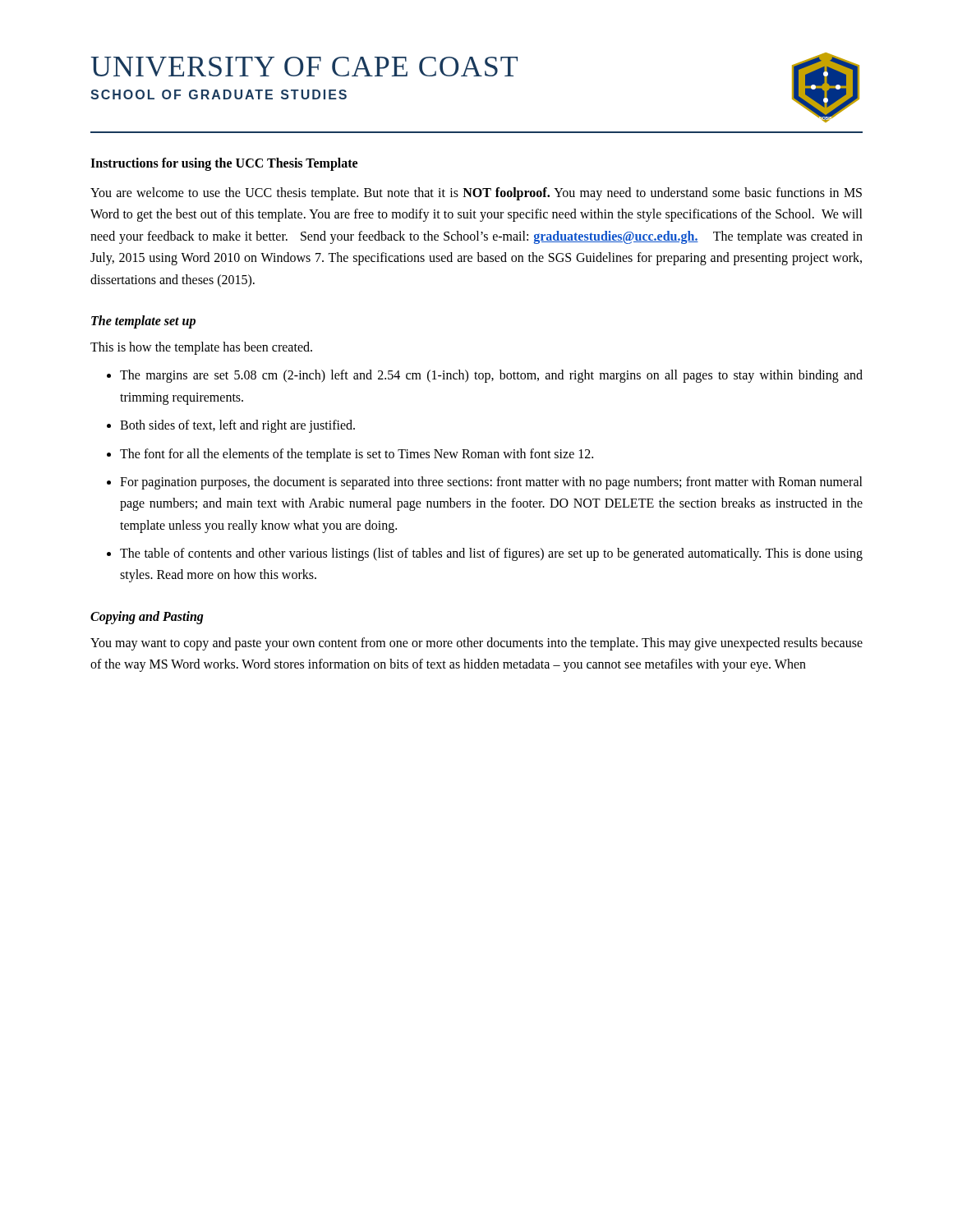This screenshot has width=953, height=1232.
Task: Select the text block starting "You may want to"
Action: click(x=476, y=653)
